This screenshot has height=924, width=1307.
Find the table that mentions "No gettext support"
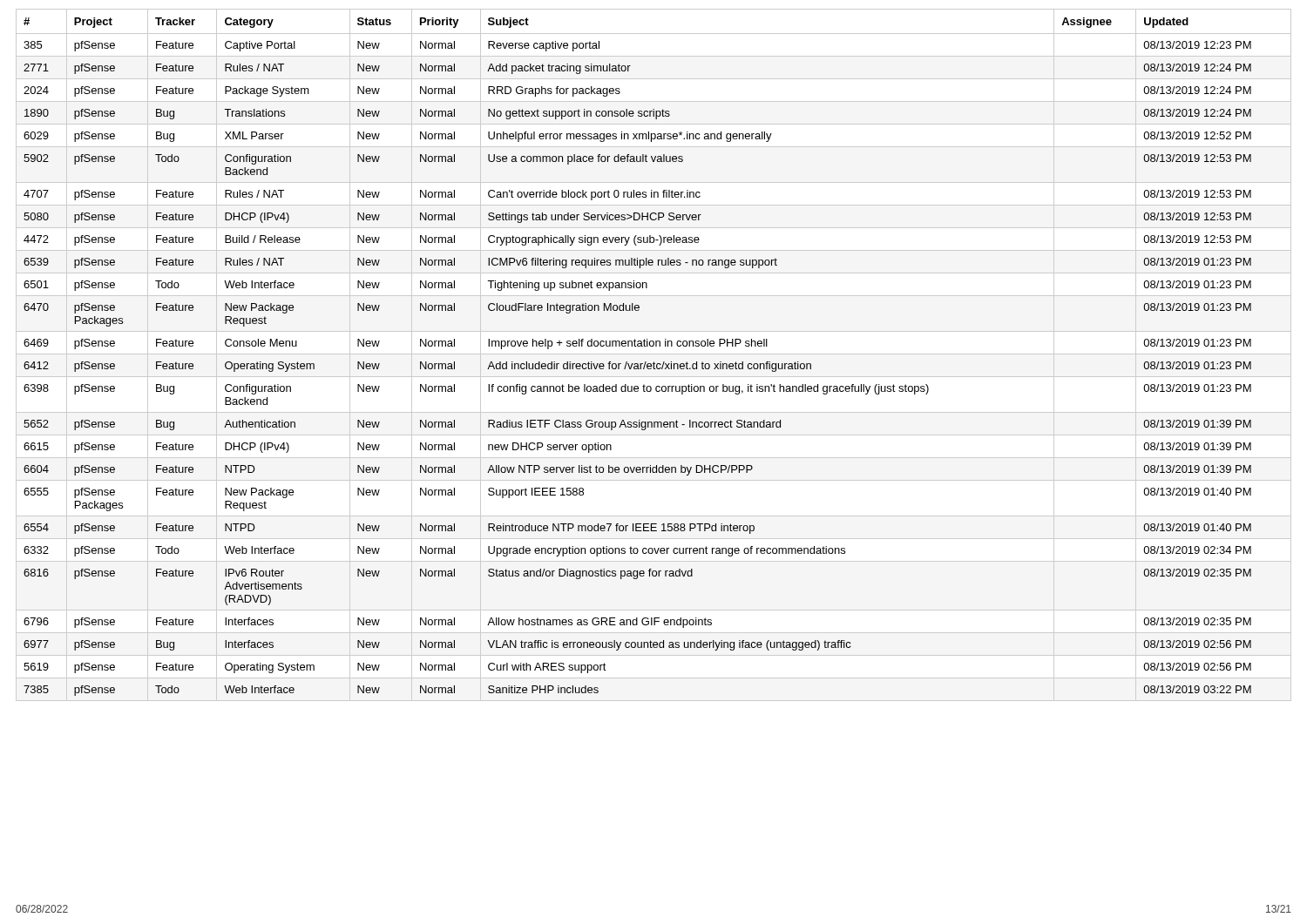pos(654,355)
